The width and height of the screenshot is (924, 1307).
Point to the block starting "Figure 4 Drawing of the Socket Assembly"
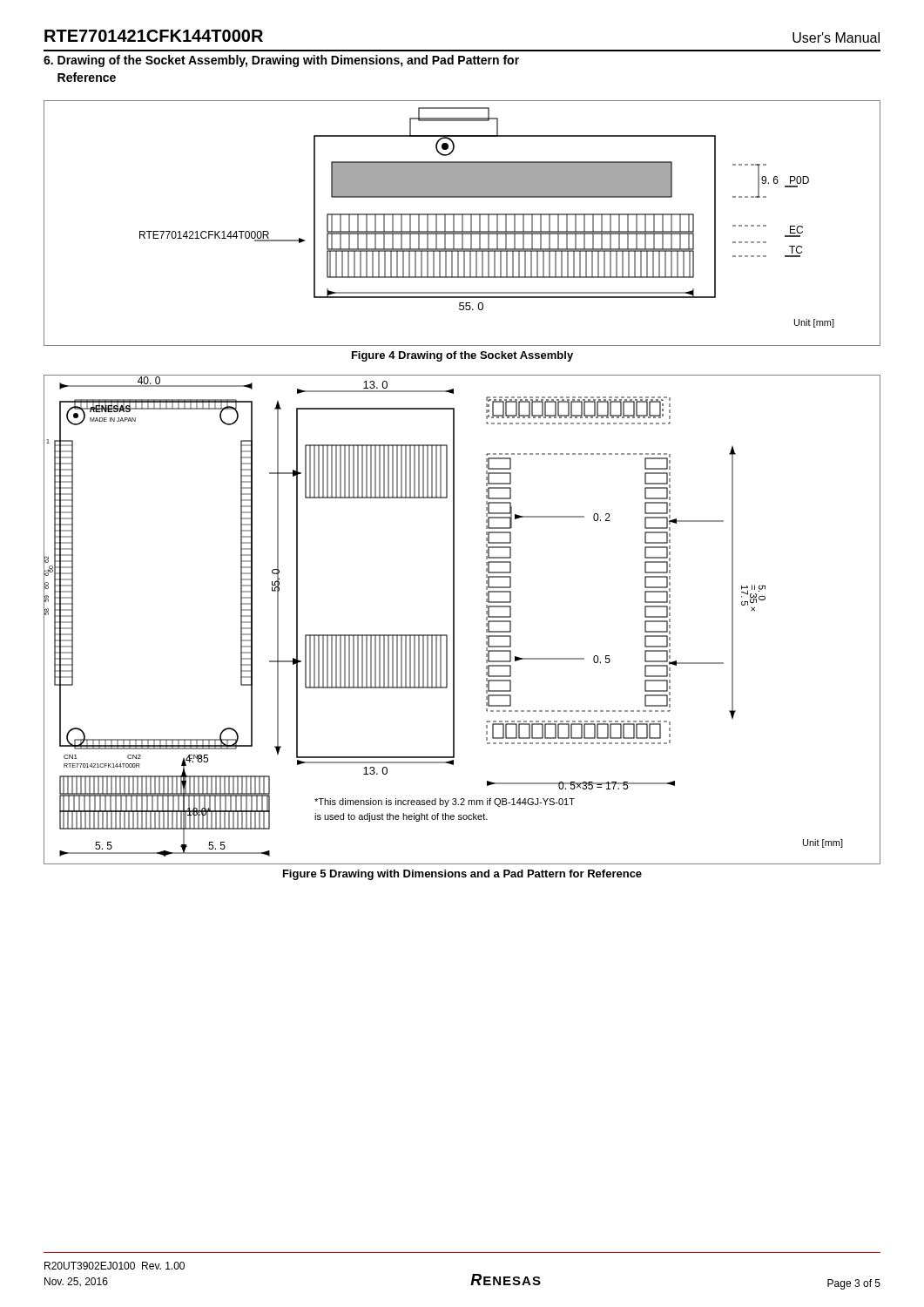[x=462, y=355]
